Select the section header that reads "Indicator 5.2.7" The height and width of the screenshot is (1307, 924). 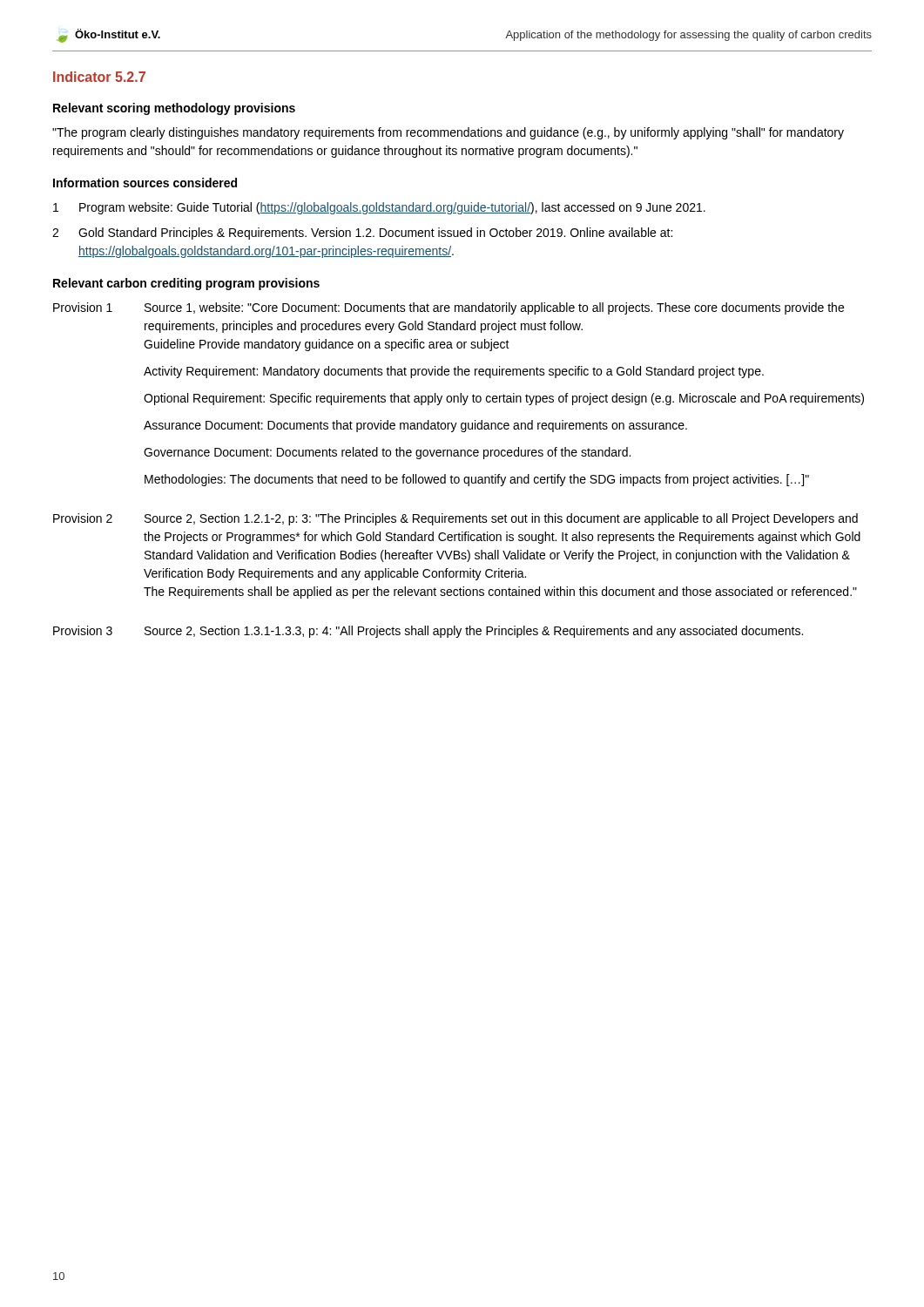[x=99, y=77]
